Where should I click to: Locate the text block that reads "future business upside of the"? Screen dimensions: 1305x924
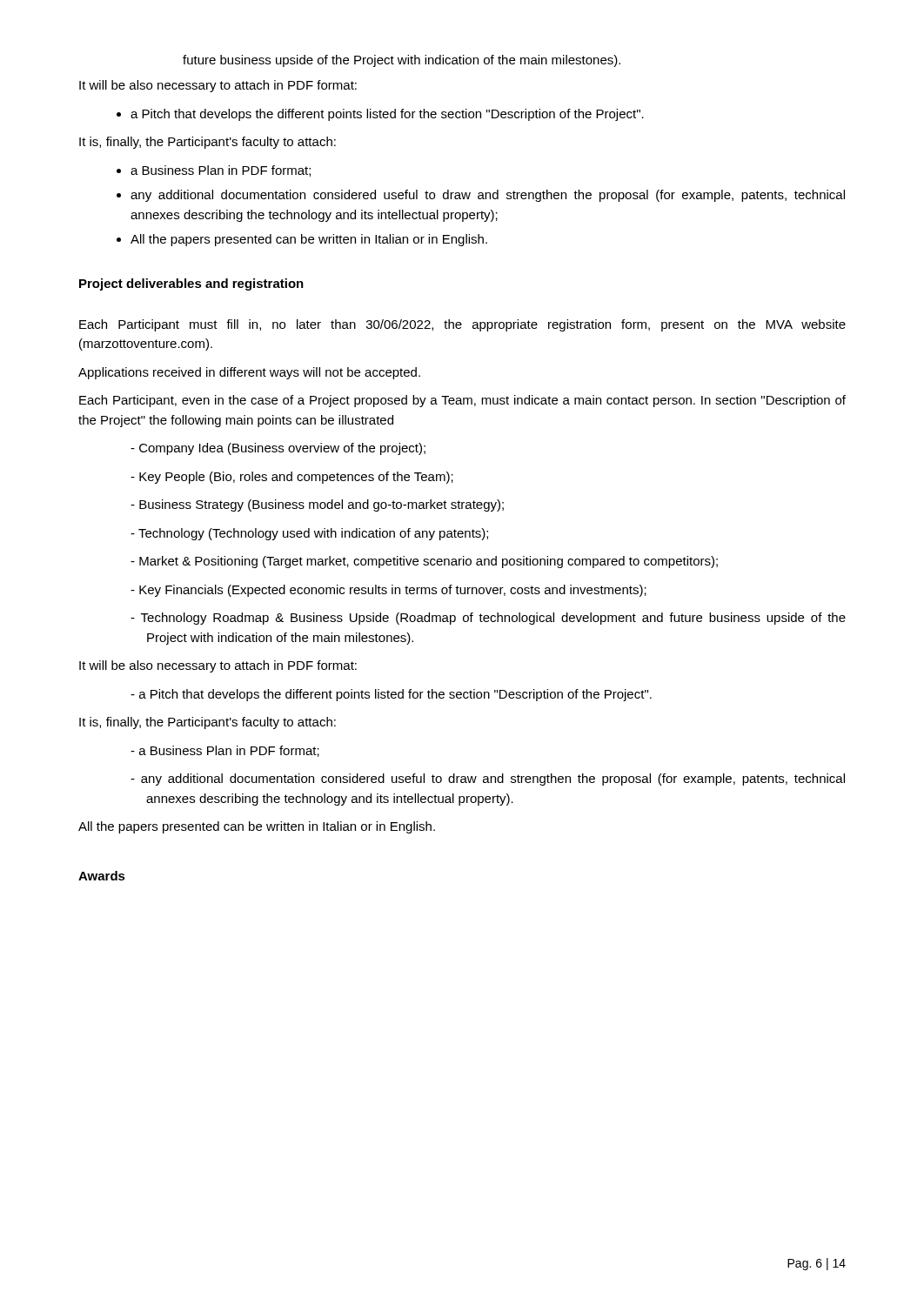tap(402, 60)
